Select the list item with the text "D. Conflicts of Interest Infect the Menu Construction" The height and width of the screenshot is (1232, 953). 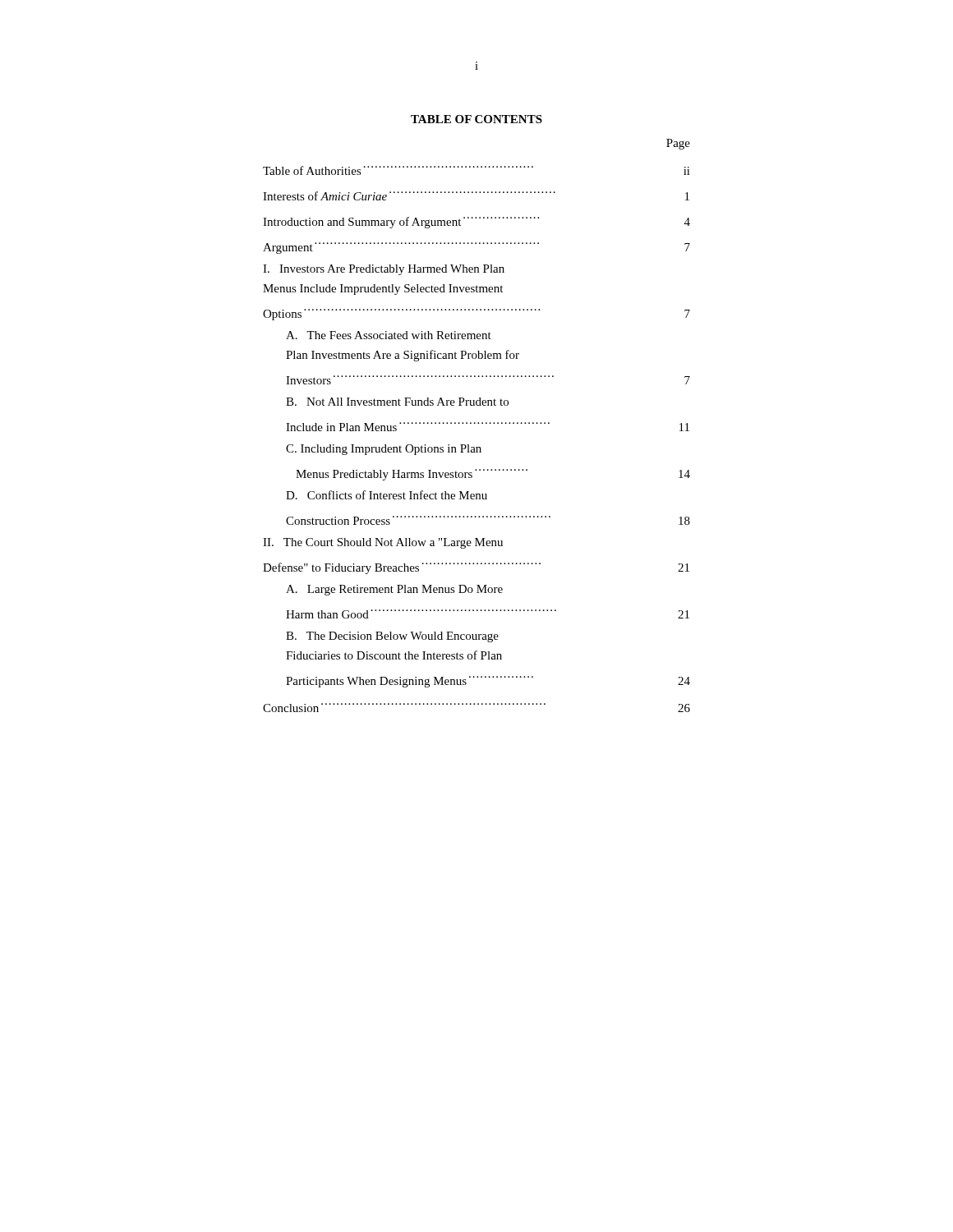(488, 508)
